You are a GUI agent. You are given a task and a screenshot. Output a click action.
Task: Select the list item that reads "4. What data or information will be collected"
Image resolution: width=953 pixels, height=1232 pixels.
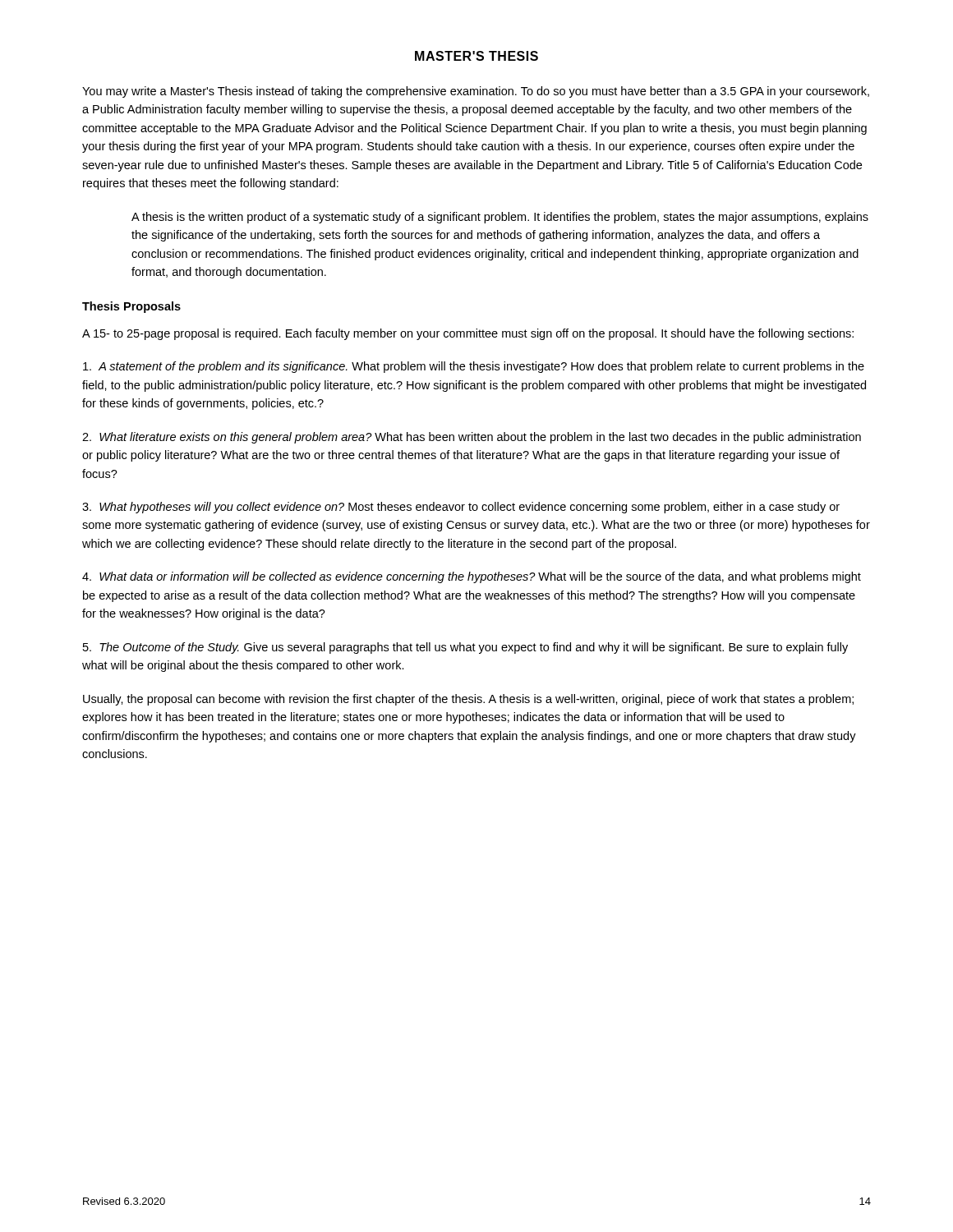(471, 595)
